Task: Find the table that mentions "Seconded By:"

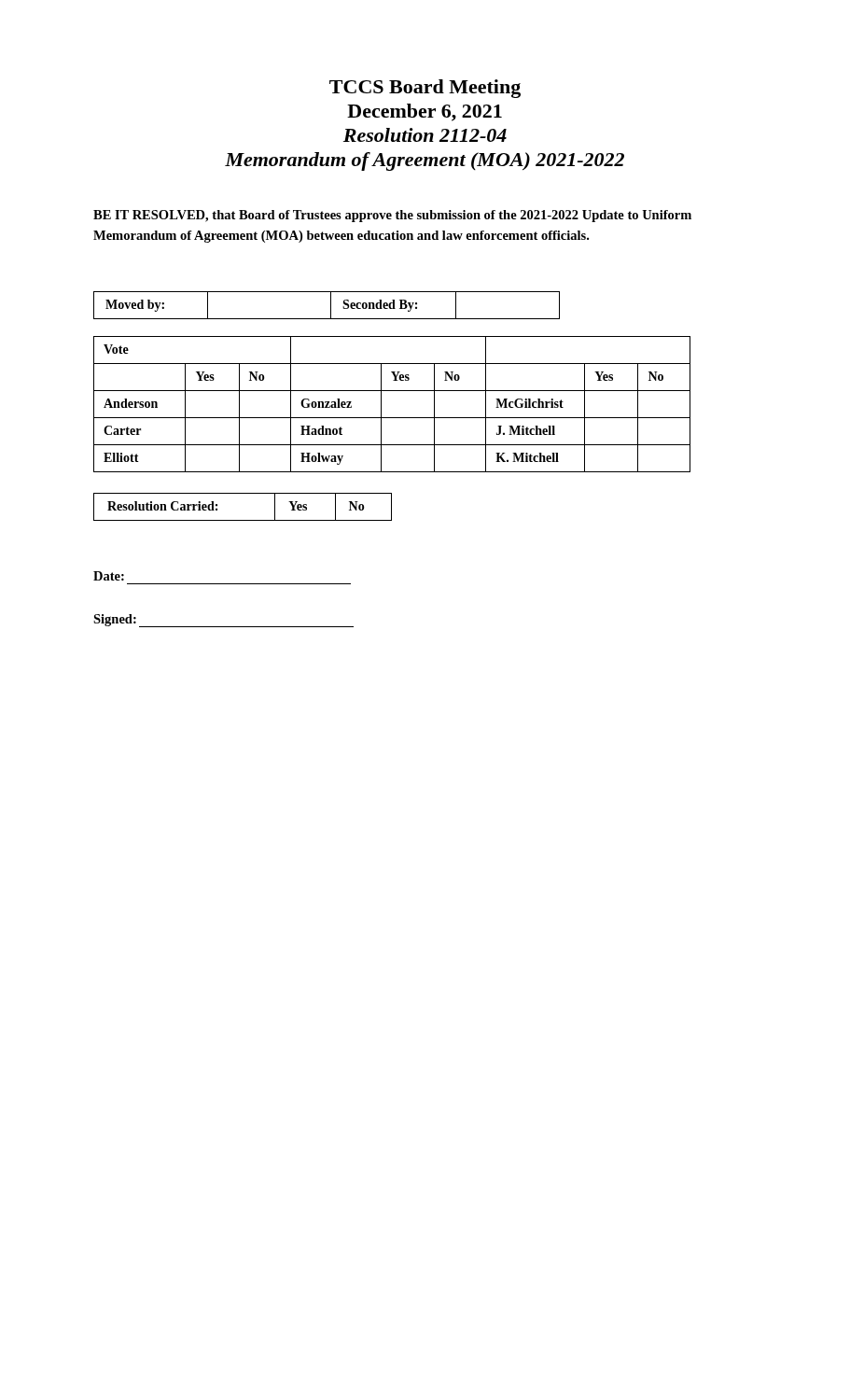Action: (x=425, y=305)
